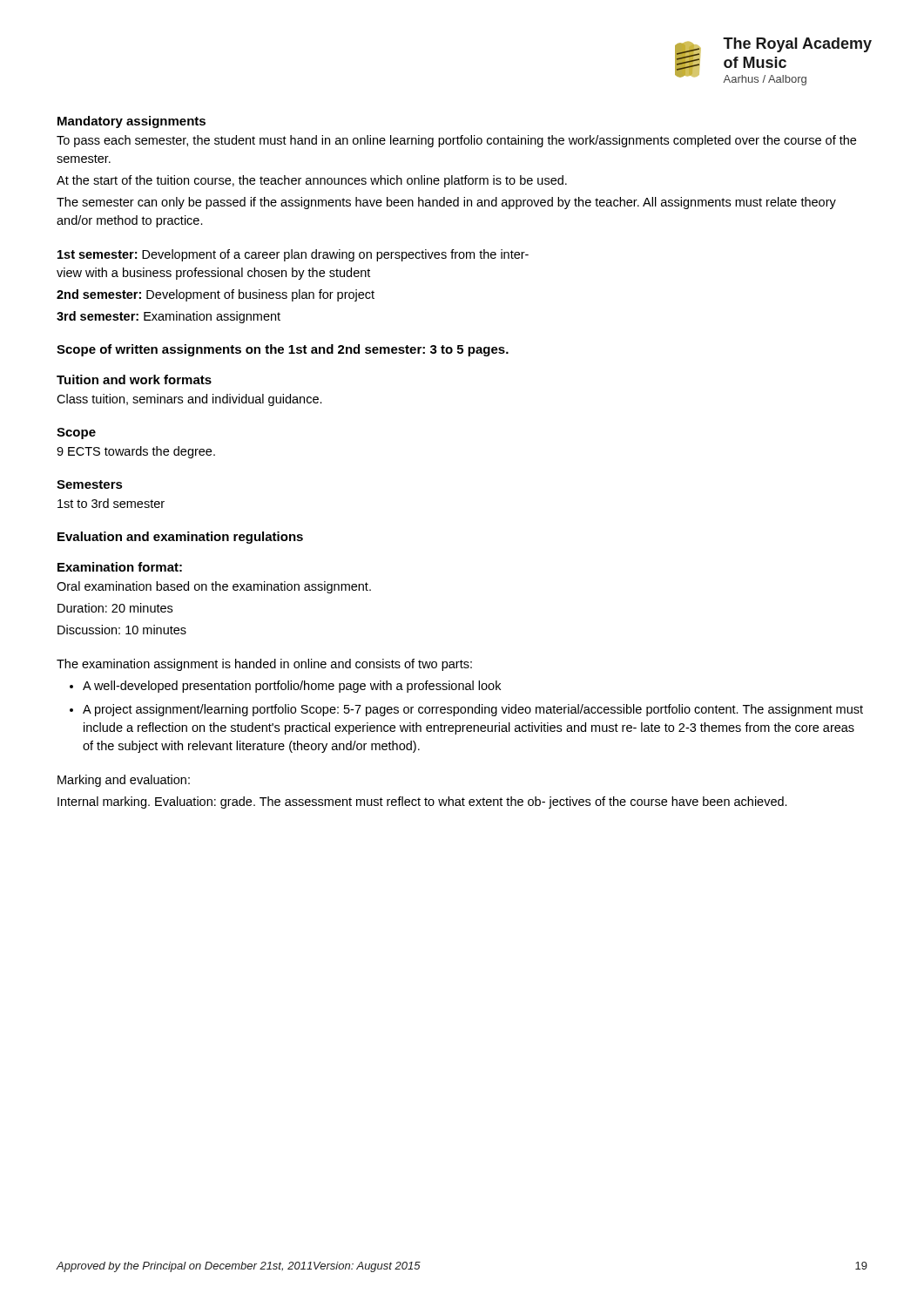Navigate to the element starting "1st to 3rd semester"
Screen dimensions: 1307x924
coord(111,504)
